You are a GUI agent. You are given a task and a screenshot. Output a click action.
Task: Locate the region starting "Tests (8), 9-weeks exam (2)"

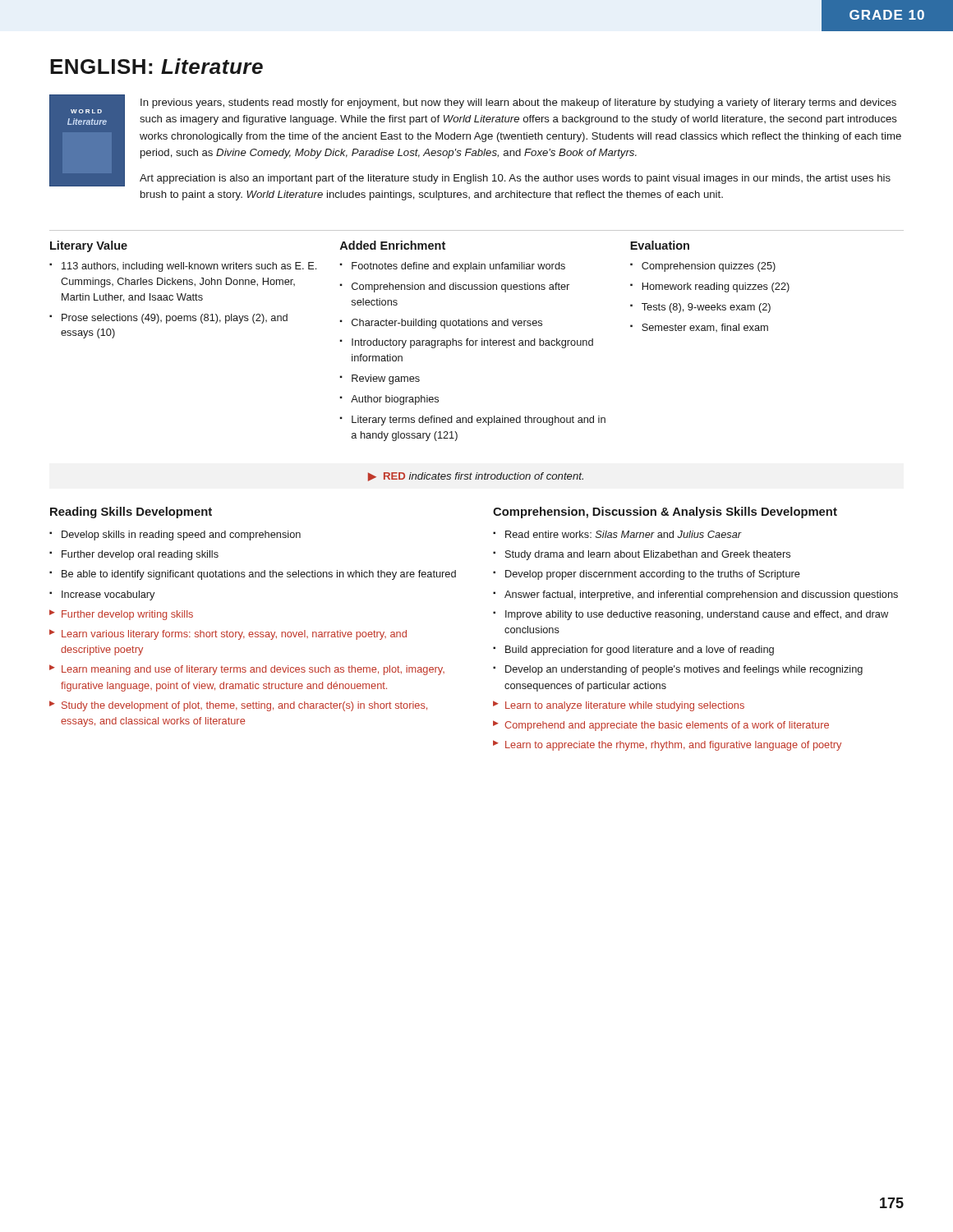pos(706,306)
